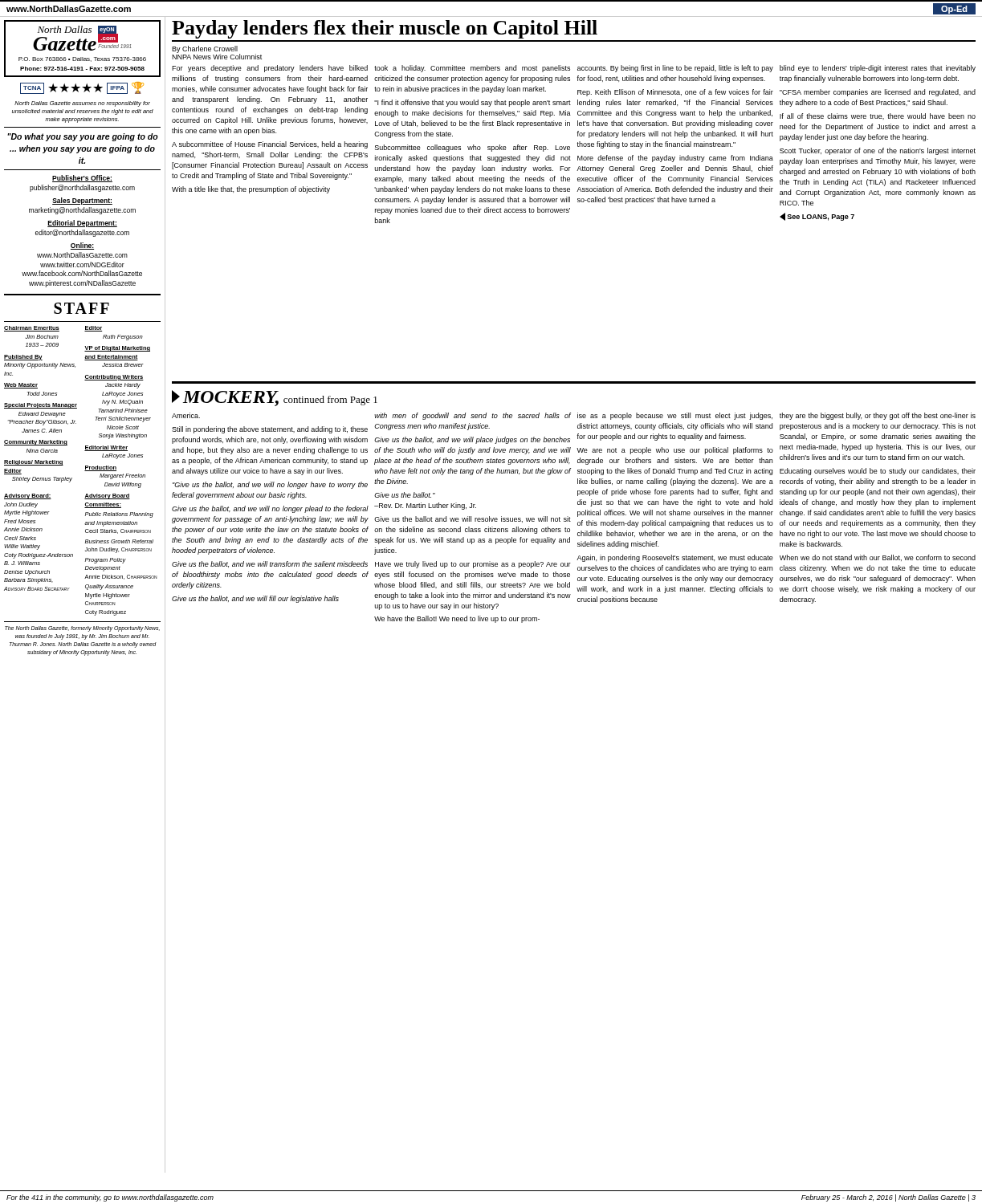Where does it say "Publisher's Office: publisher@northdallasgazette.com"?
Screen dimensions: 1204x982
(x=82, y=184)
